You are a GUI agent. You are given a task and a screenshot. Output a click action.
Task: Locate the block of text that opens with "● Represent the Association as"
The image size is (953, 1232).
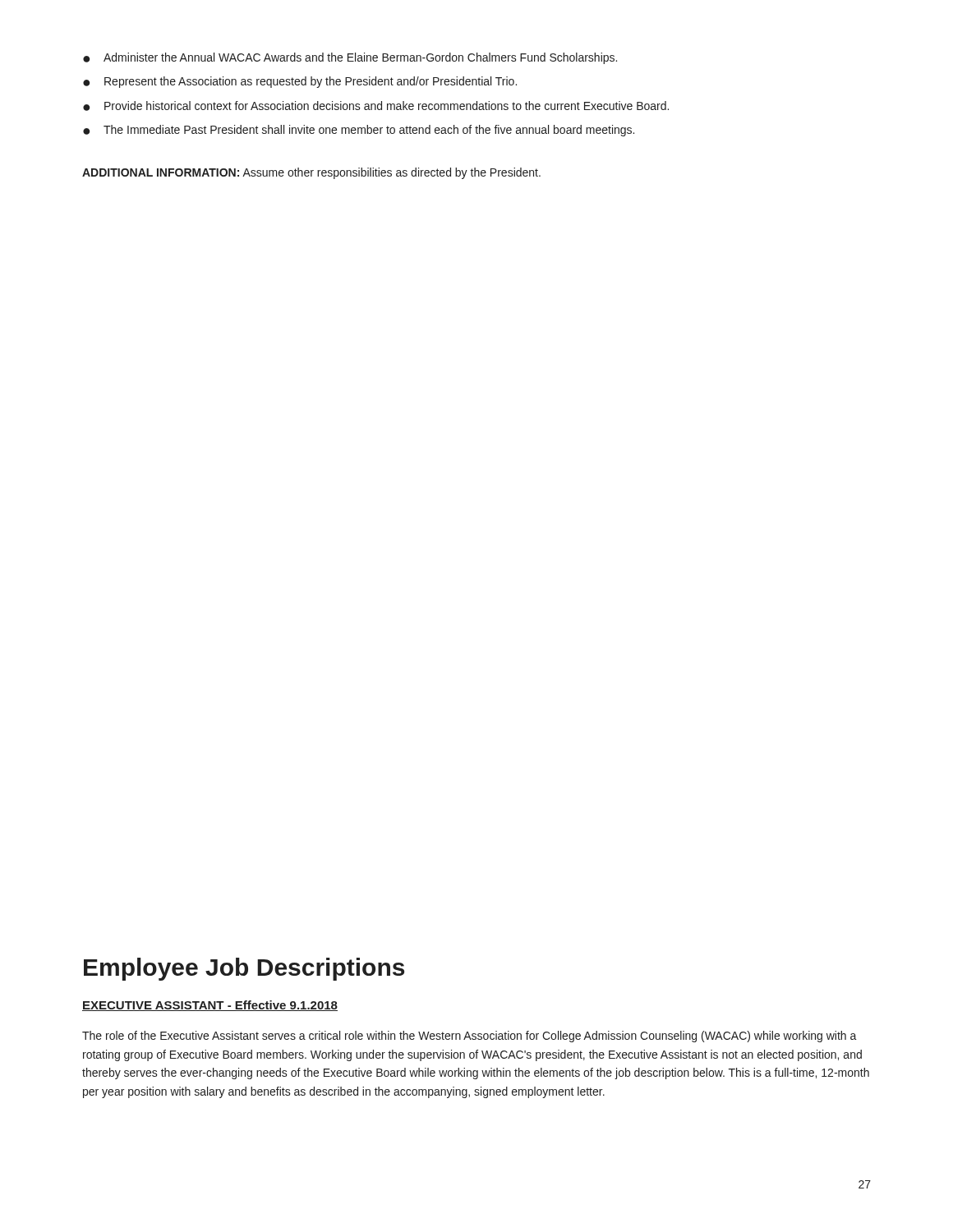click(x=476, y=83)
